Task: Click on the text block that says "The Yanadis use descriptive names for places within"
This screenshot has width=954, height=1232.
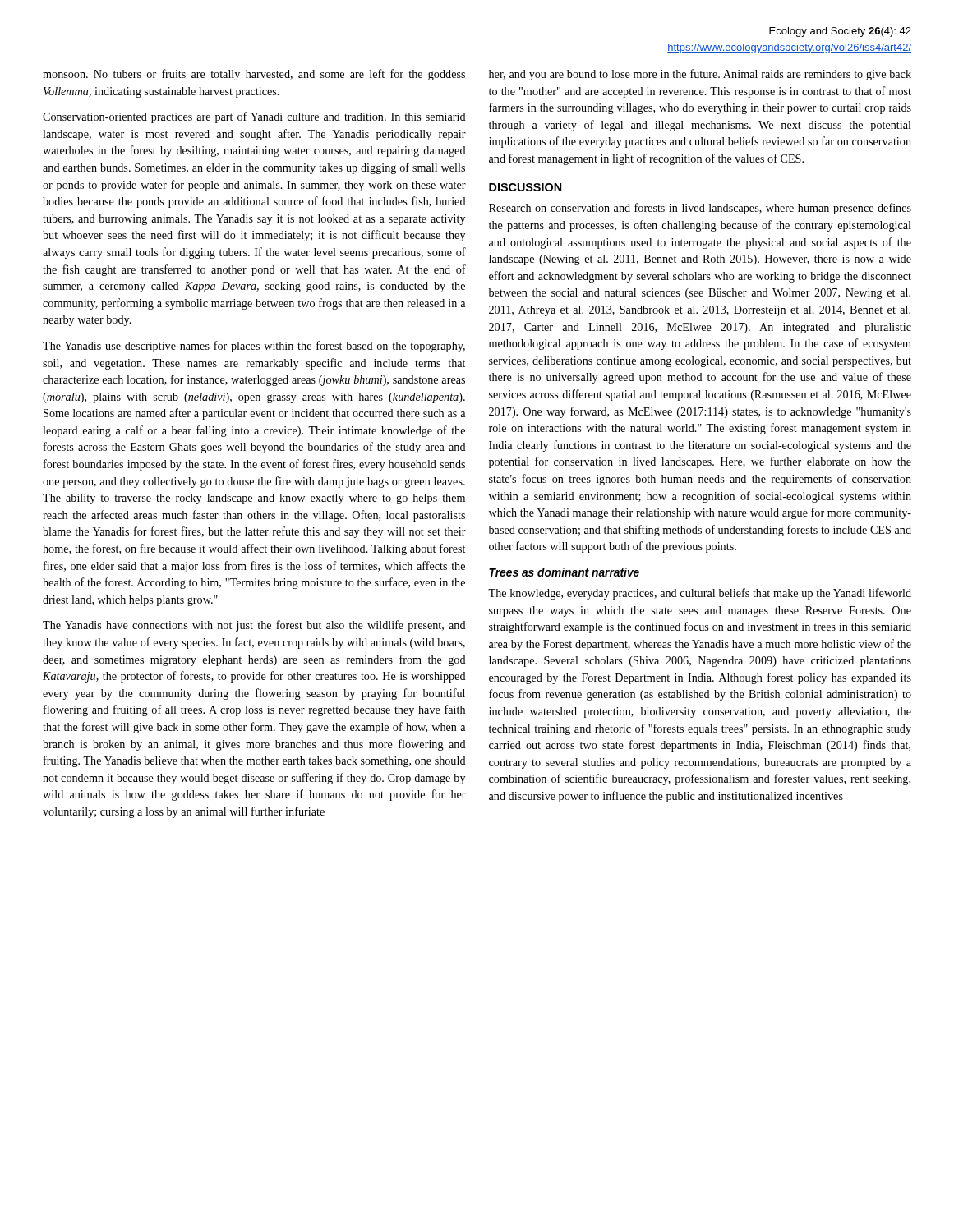Action: tap(254, 473)
